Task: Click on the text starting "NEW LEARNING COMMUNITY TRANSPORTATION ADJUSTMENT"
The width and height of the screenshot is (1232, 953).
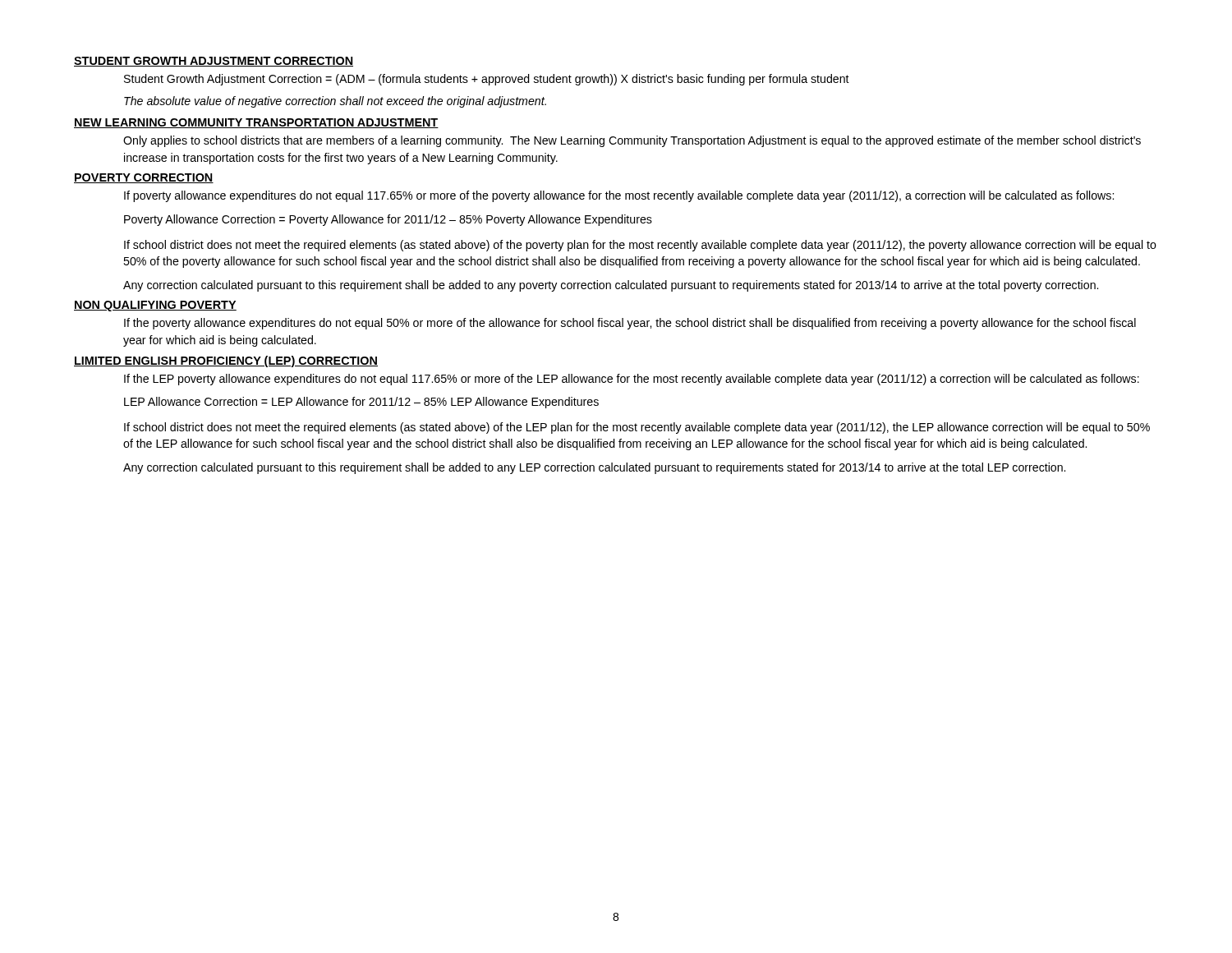Action: [x=256, y=123]
